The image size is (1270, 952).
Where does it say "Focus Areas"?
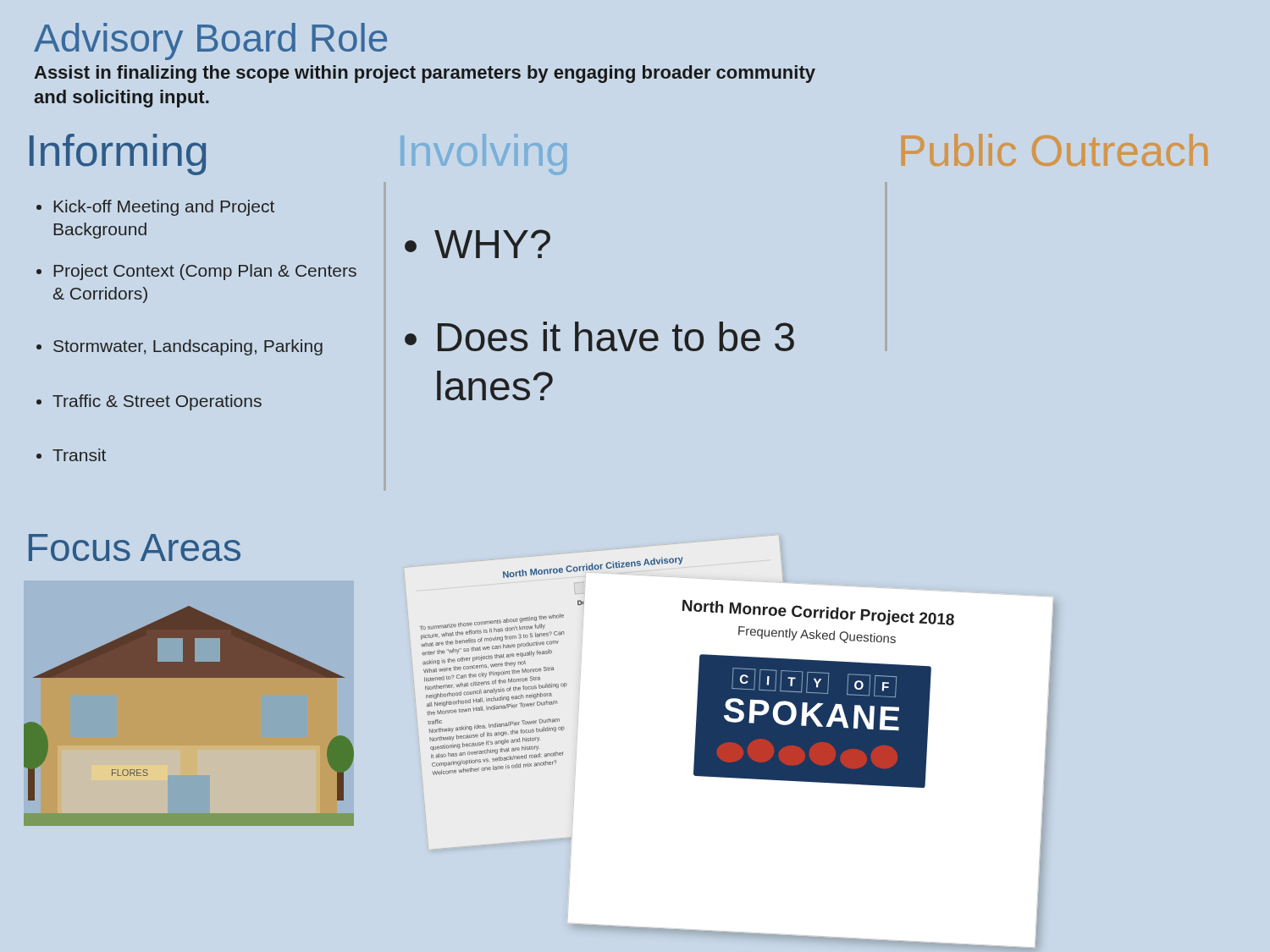tap(134, 547)
